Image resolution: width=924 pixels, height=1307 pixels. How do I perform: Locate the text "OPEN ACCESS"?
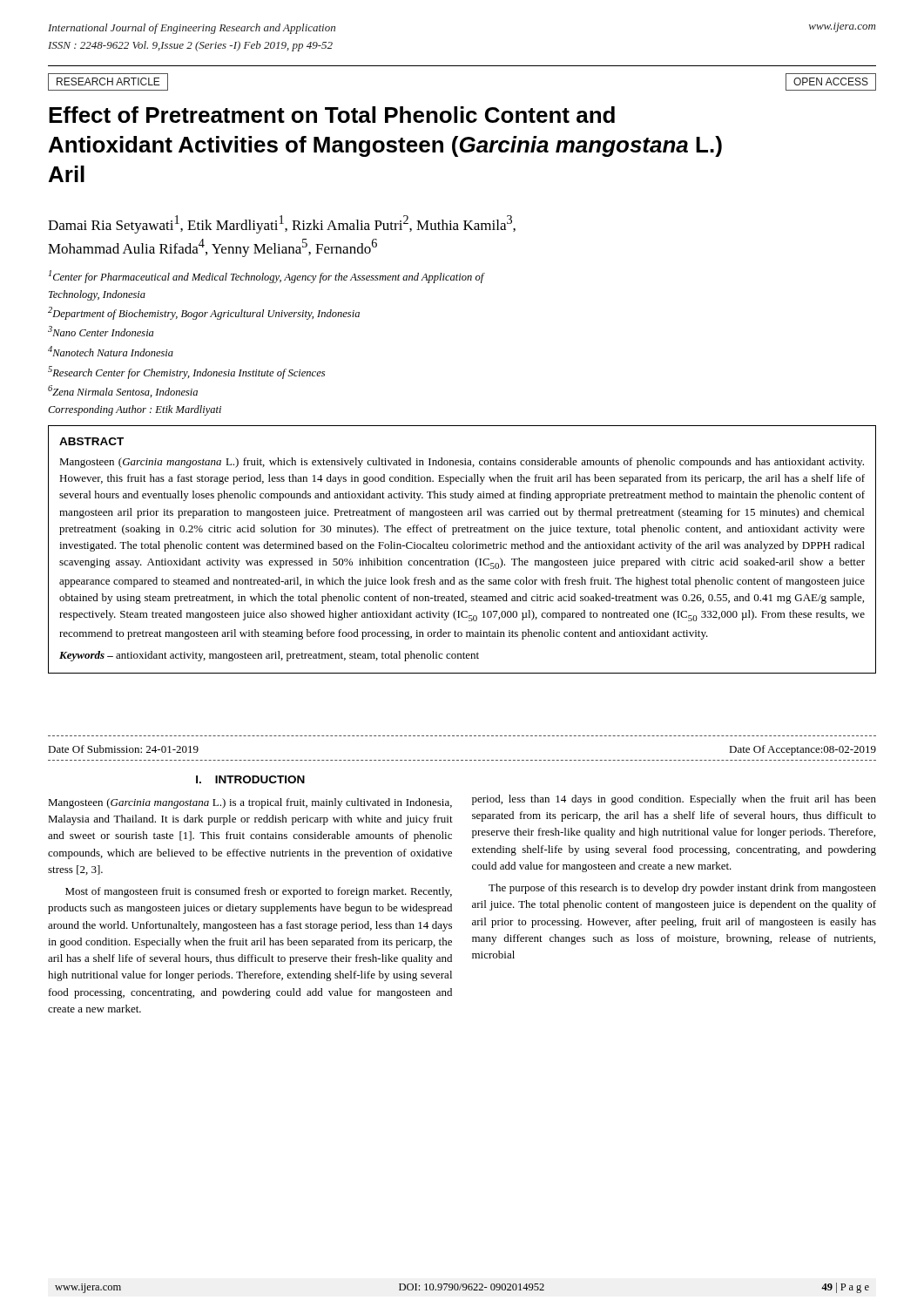[831, 82]
